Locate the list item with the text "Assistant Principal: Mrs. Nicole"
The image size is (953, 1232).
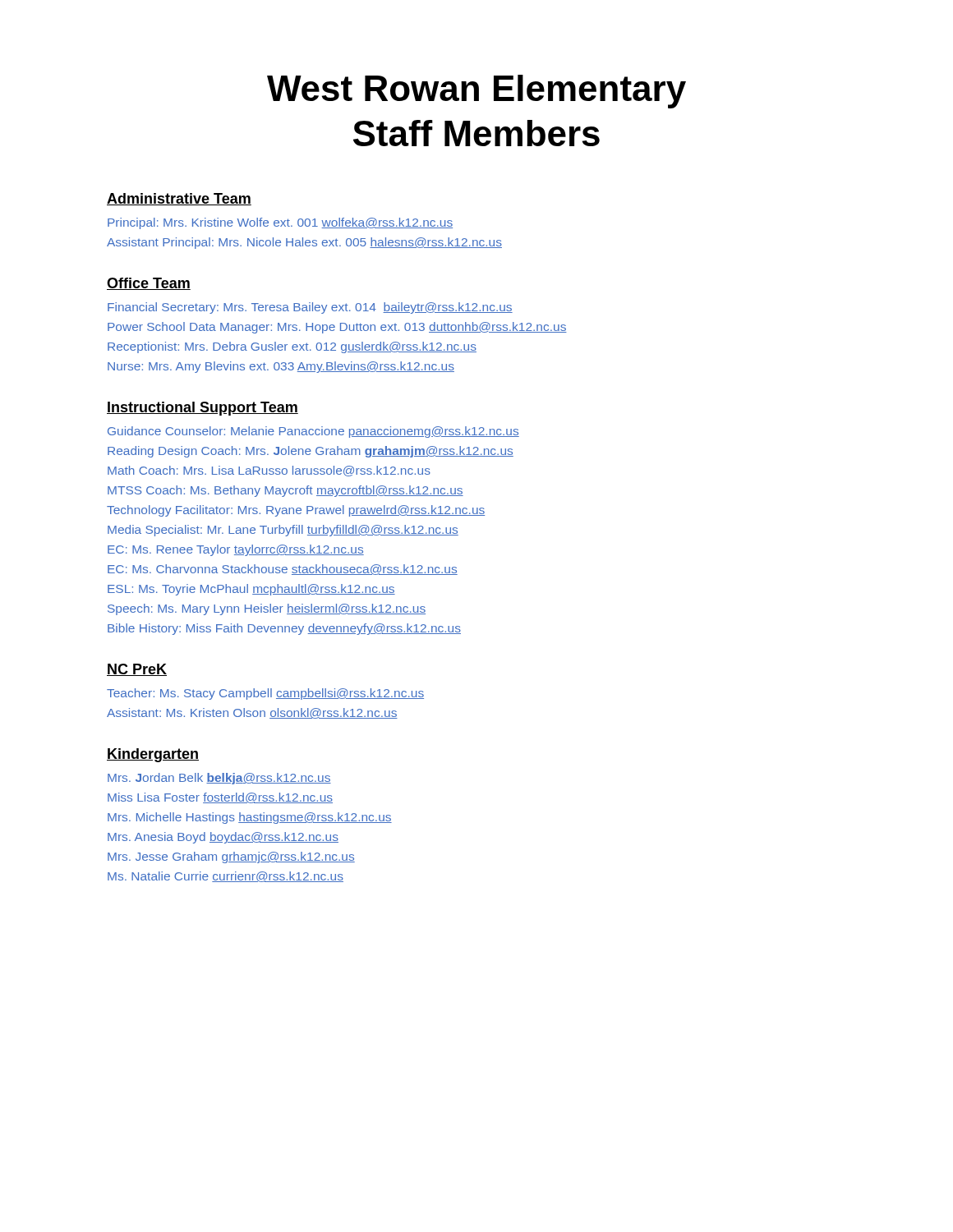(476, 242)
